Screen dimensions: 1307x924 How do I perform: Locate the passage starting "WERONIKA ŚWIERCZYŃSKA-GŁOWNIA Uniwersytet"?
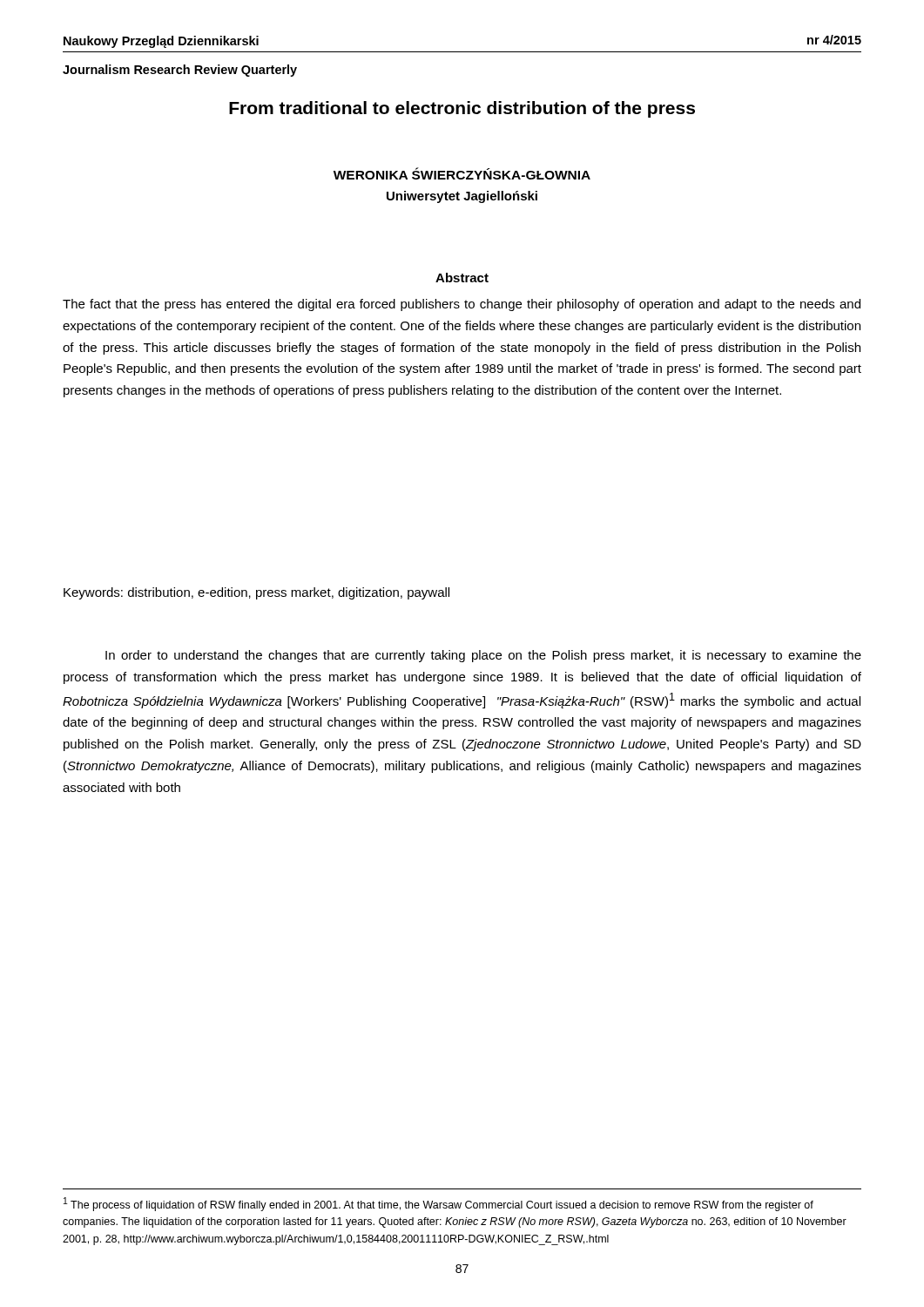click(x=462, y=185)
